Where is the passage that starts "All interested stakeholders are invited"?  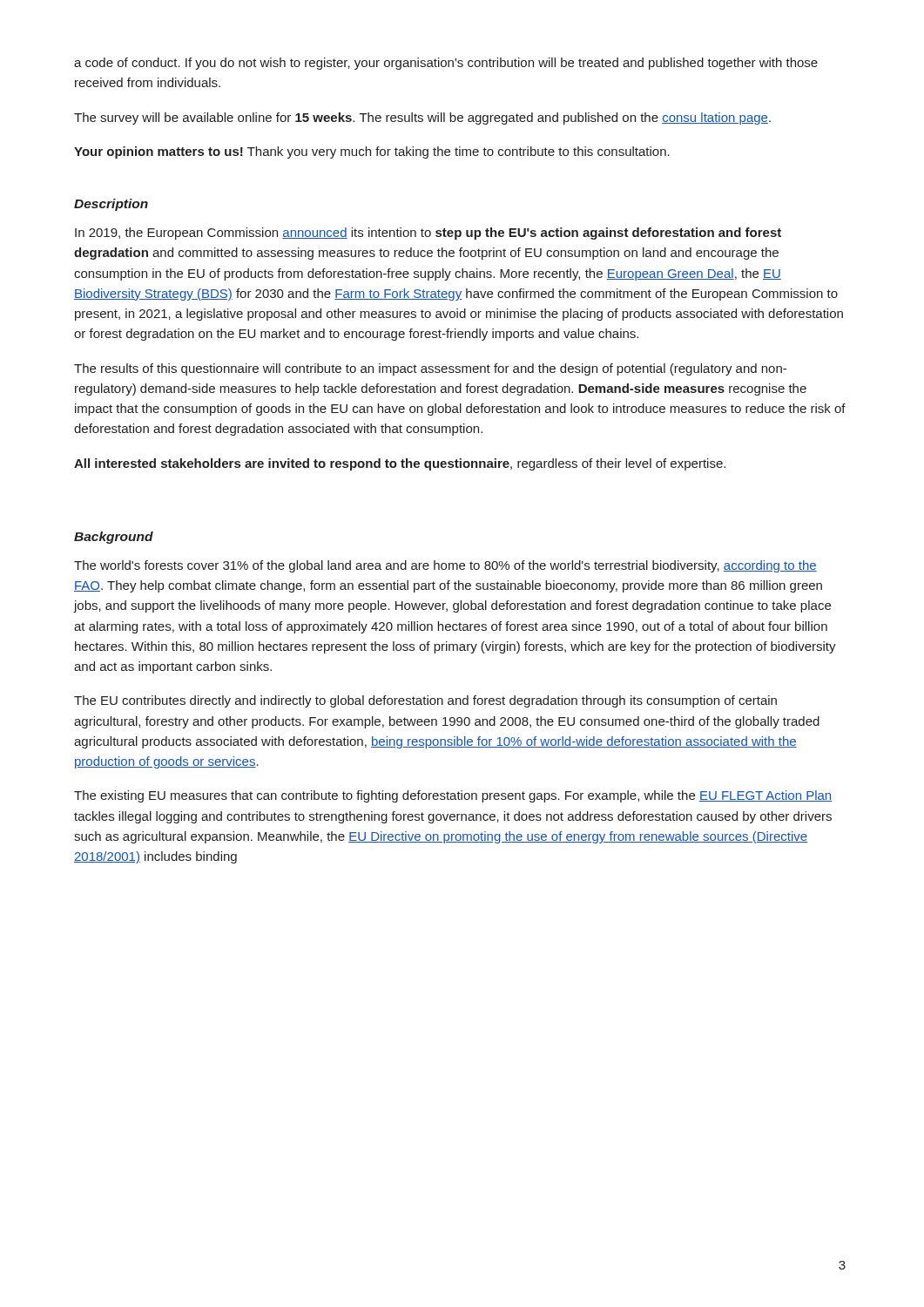400,463
